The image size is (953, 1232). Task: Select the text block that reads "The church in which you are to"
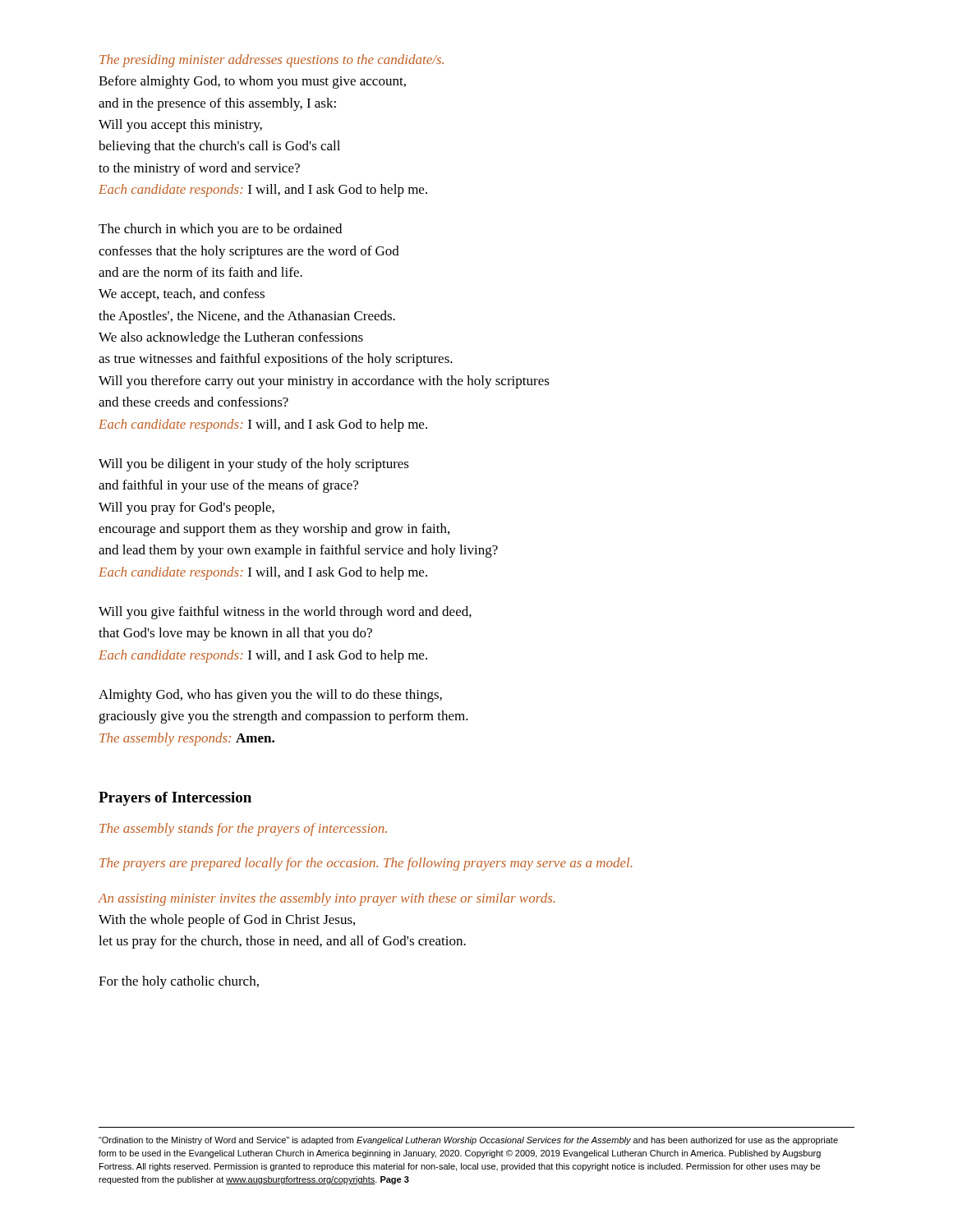(x=324, y=326)
